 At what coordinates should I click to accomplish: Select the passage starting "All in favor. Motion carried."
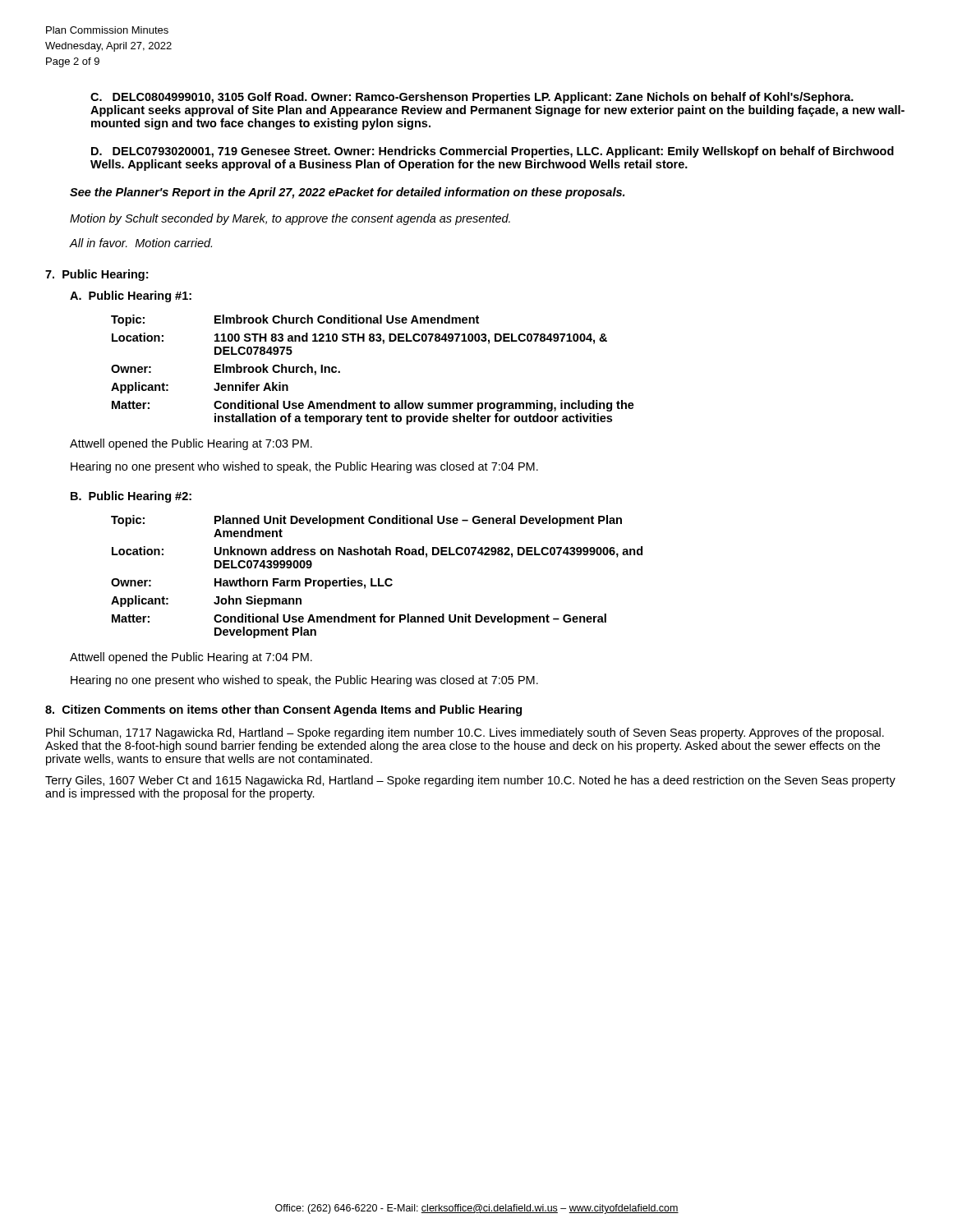pyautogui.click(x=142, y=243)
